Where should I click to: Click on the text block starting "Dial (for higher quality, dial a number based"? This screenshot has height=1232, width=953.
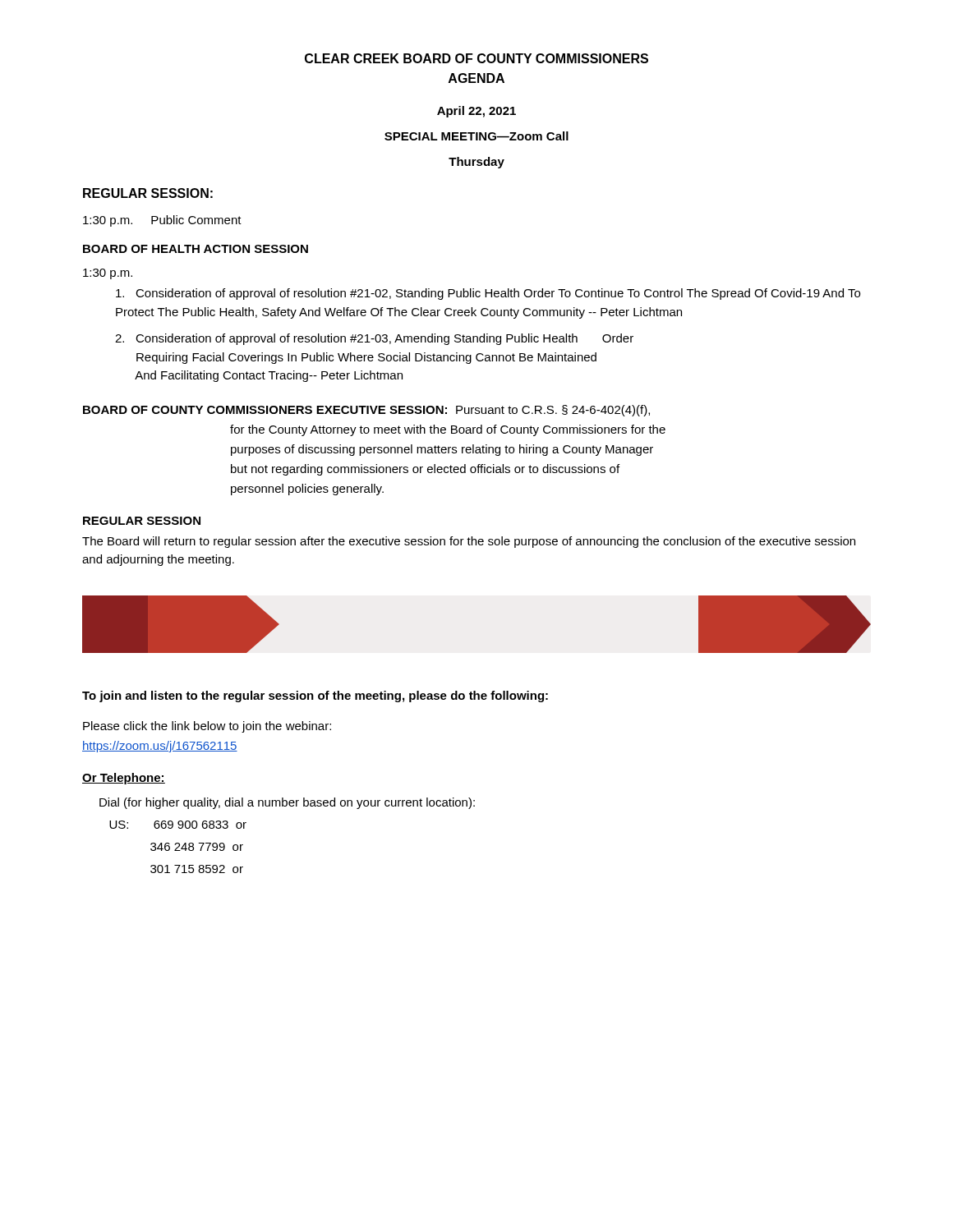point(287,803)
